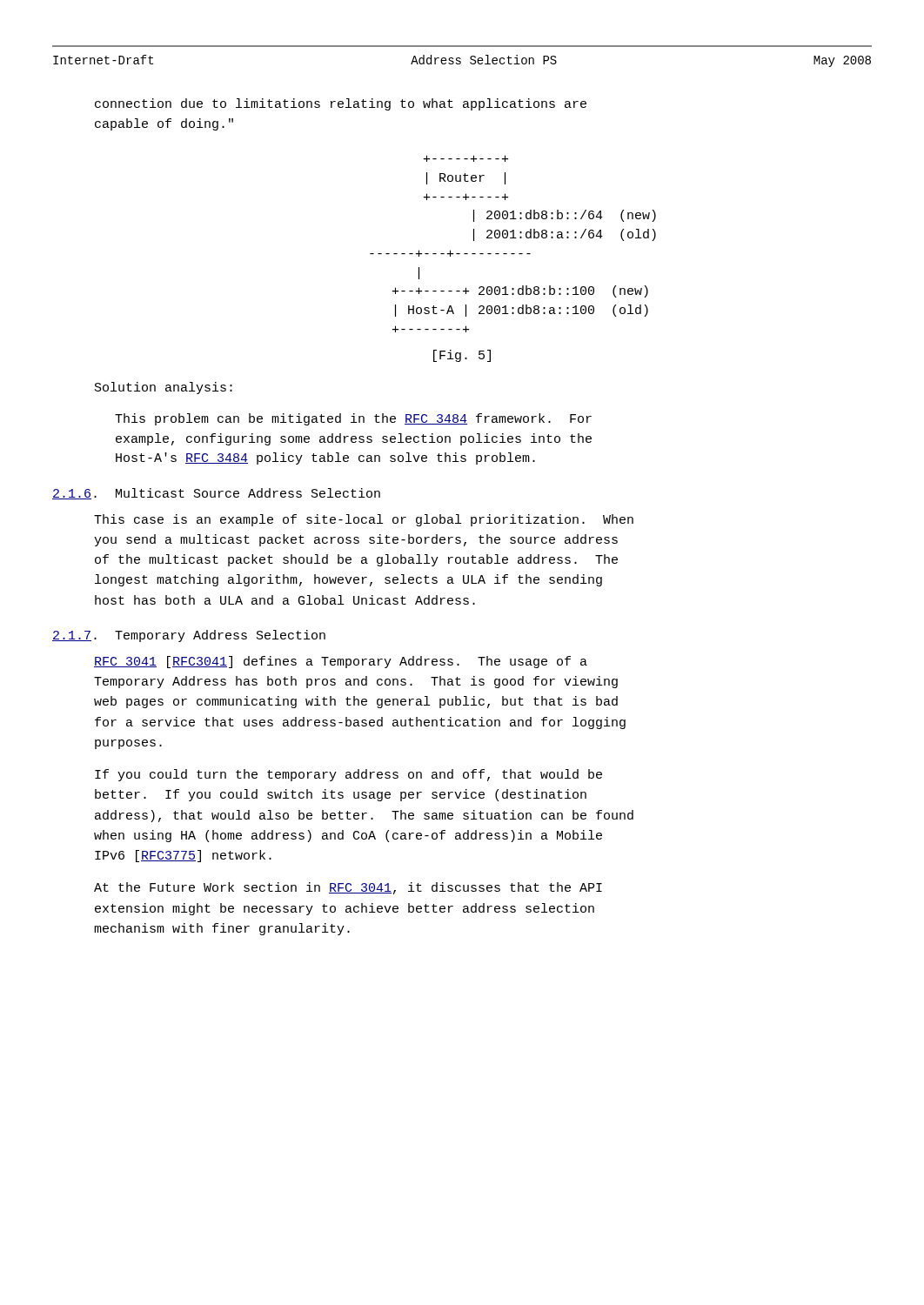
Task: Navigate to the element starting "RFC 3041 [RFC3041] defines"
Action: click(x=360, y=703)
